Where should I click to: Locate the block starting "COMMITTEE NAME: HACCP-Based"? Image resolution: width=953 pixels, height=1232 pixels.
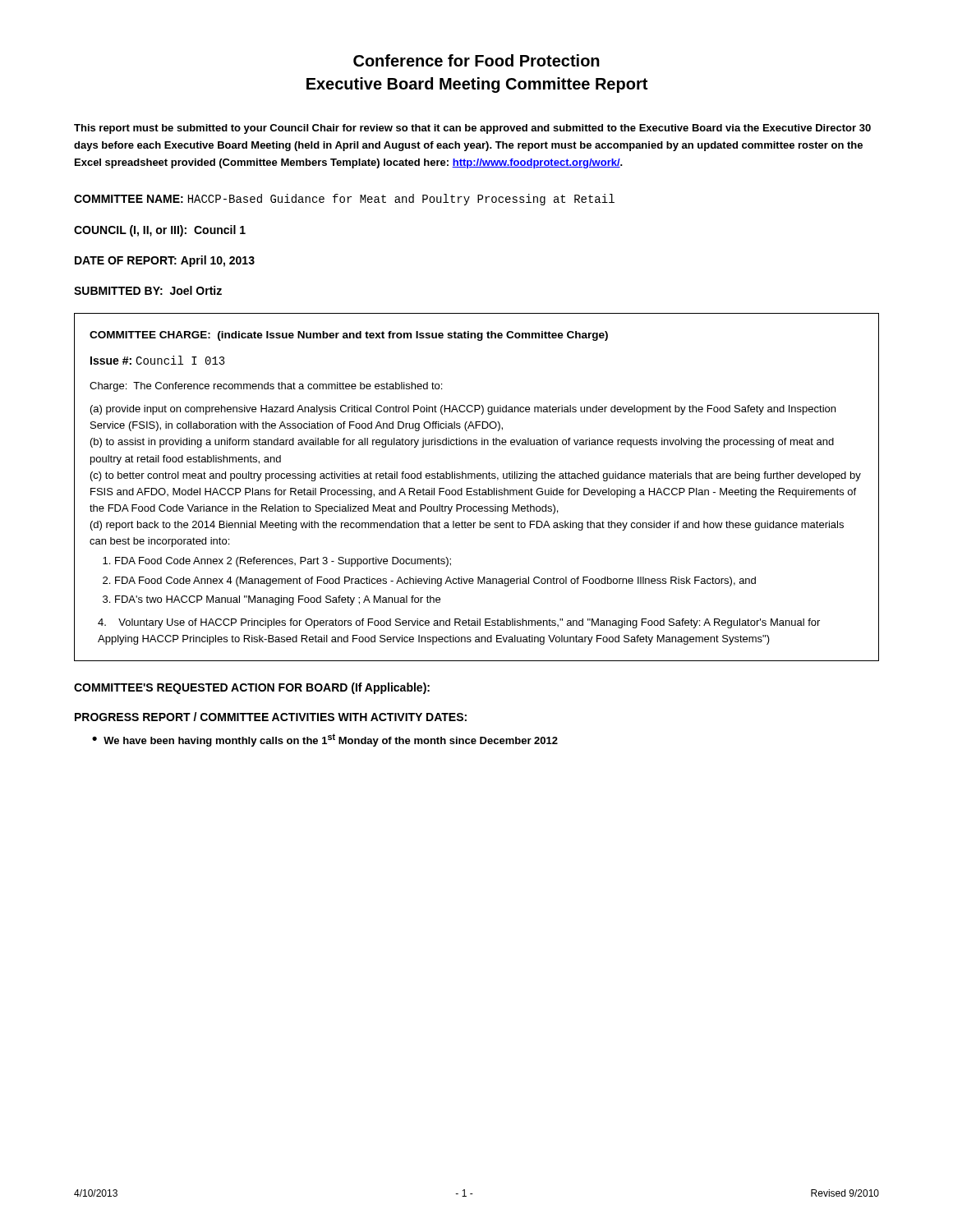click(x=344, y=200)
